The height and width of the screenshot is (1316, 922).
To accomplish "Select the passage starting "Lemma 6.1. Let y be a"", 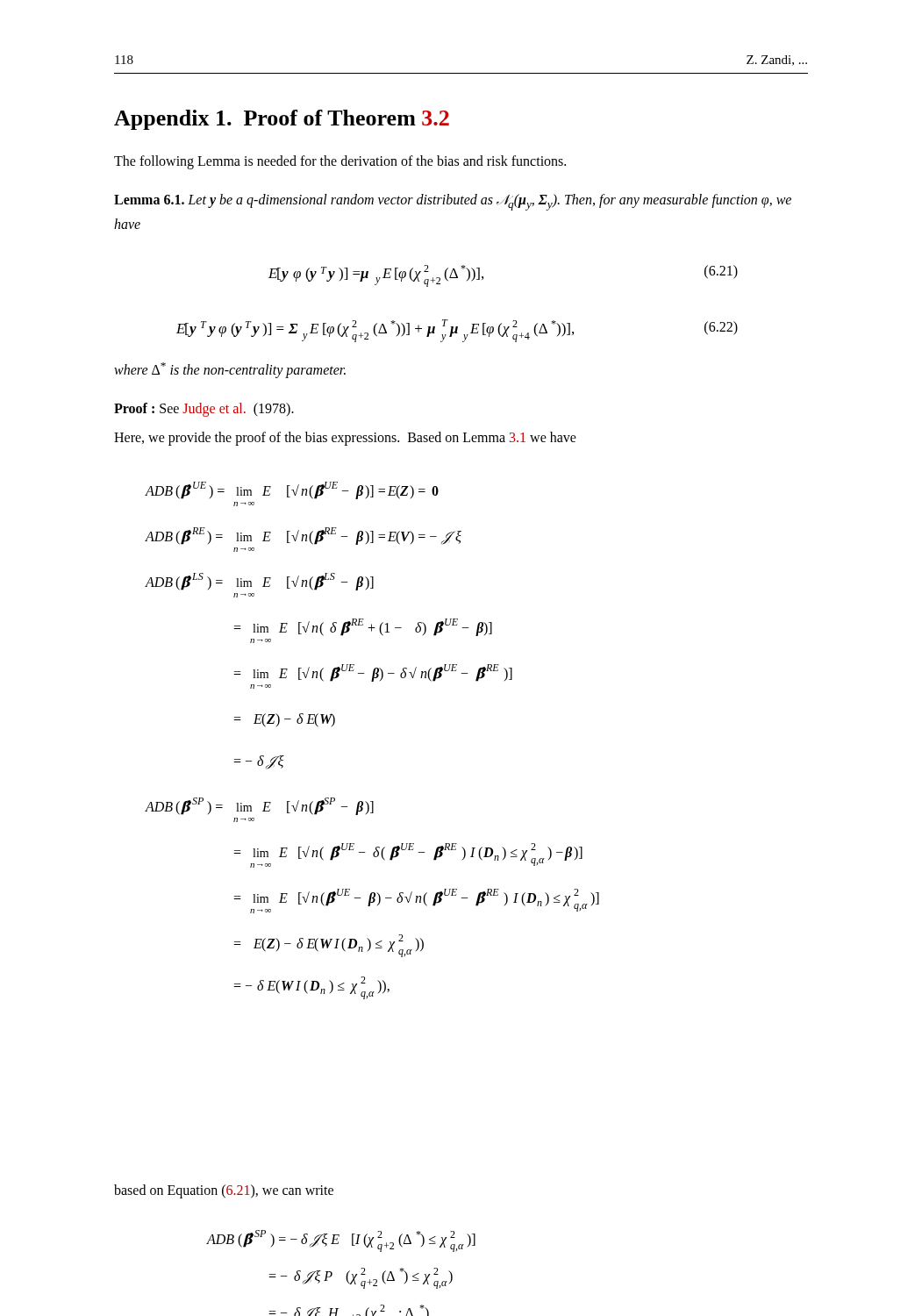I will pyautogui.click(x=453, y=212).
